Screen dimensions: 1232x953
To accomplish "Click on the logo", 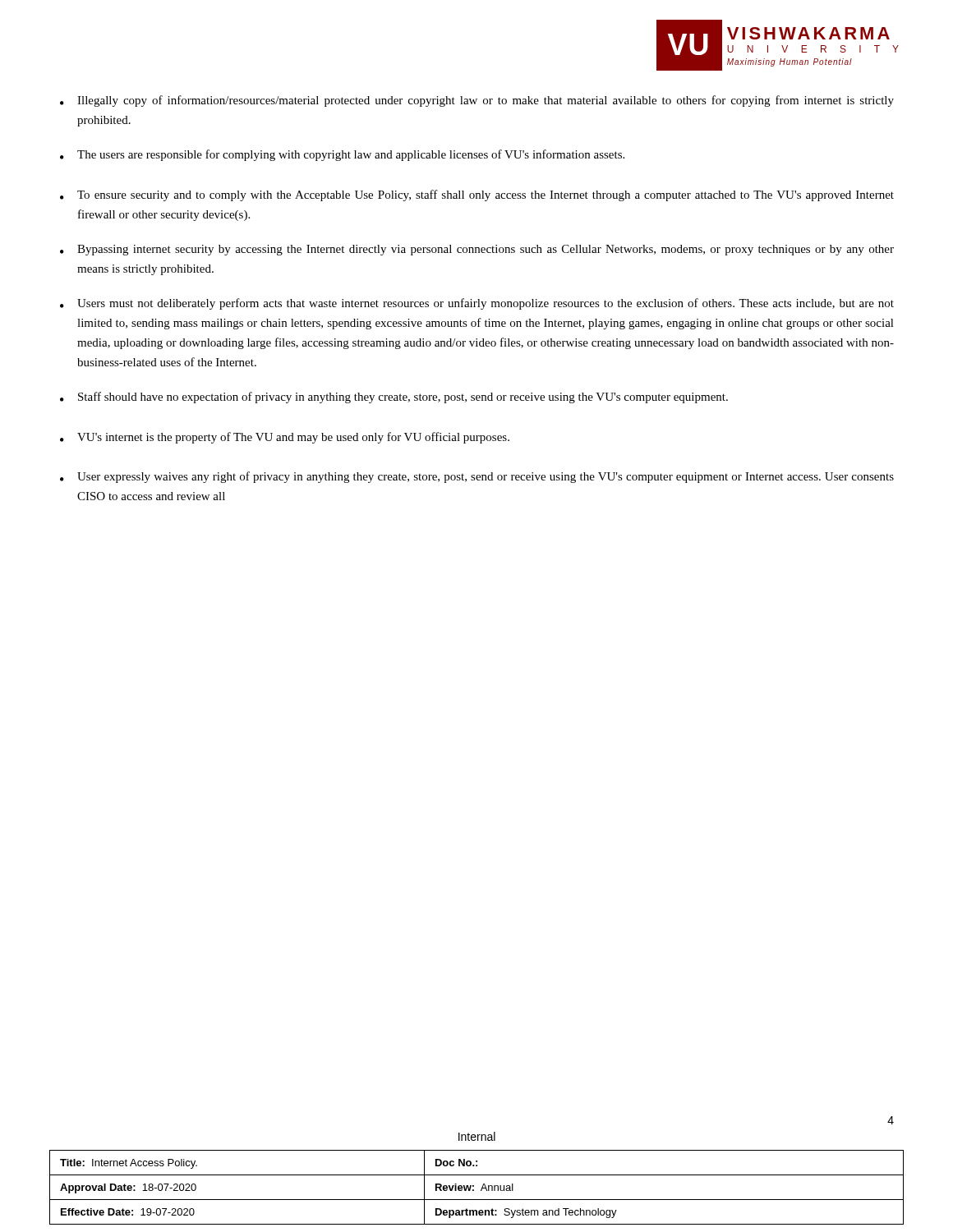I will [x=780, y=45].
